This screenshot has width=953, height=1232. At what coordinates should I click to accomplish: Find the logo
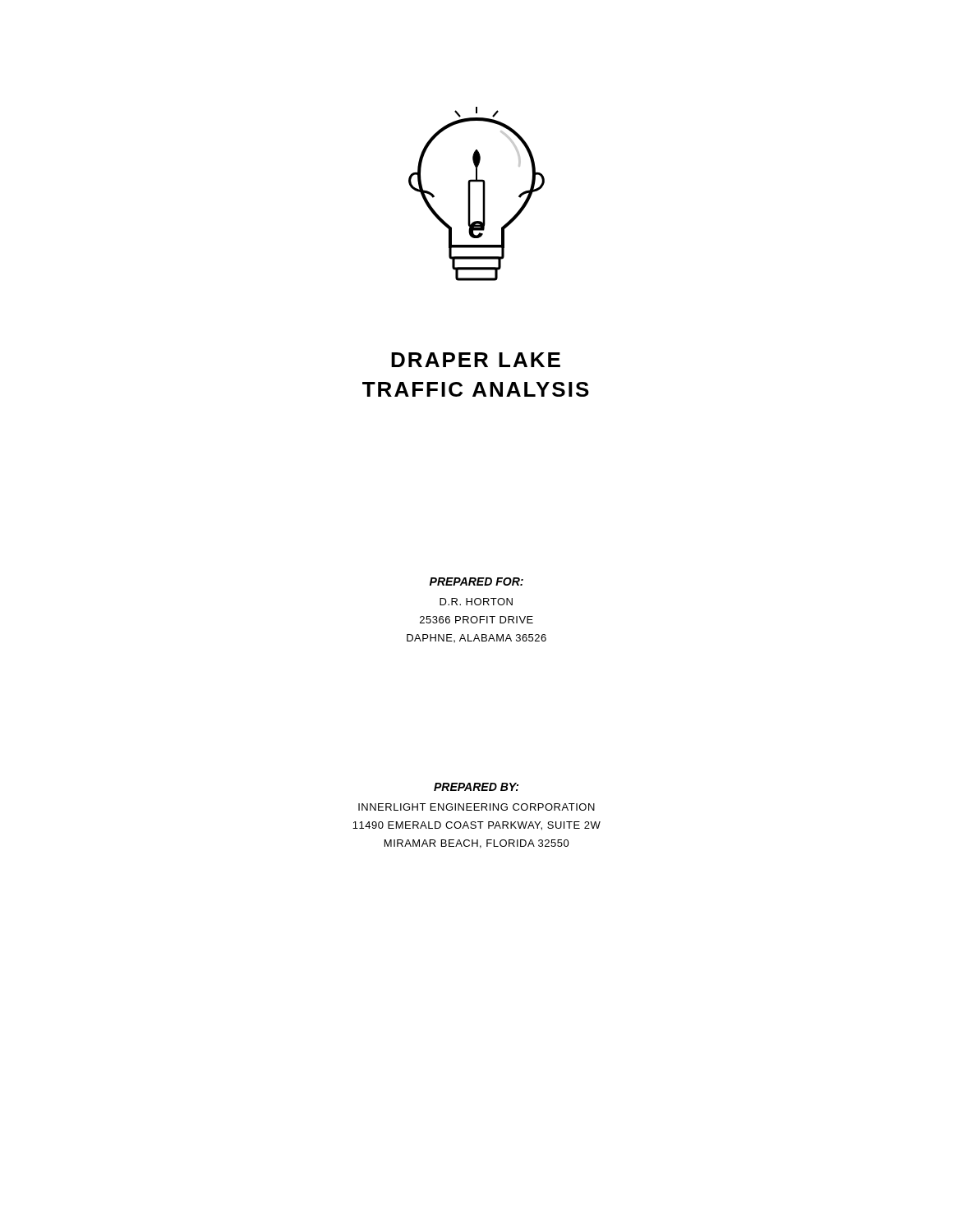[476, 203]
